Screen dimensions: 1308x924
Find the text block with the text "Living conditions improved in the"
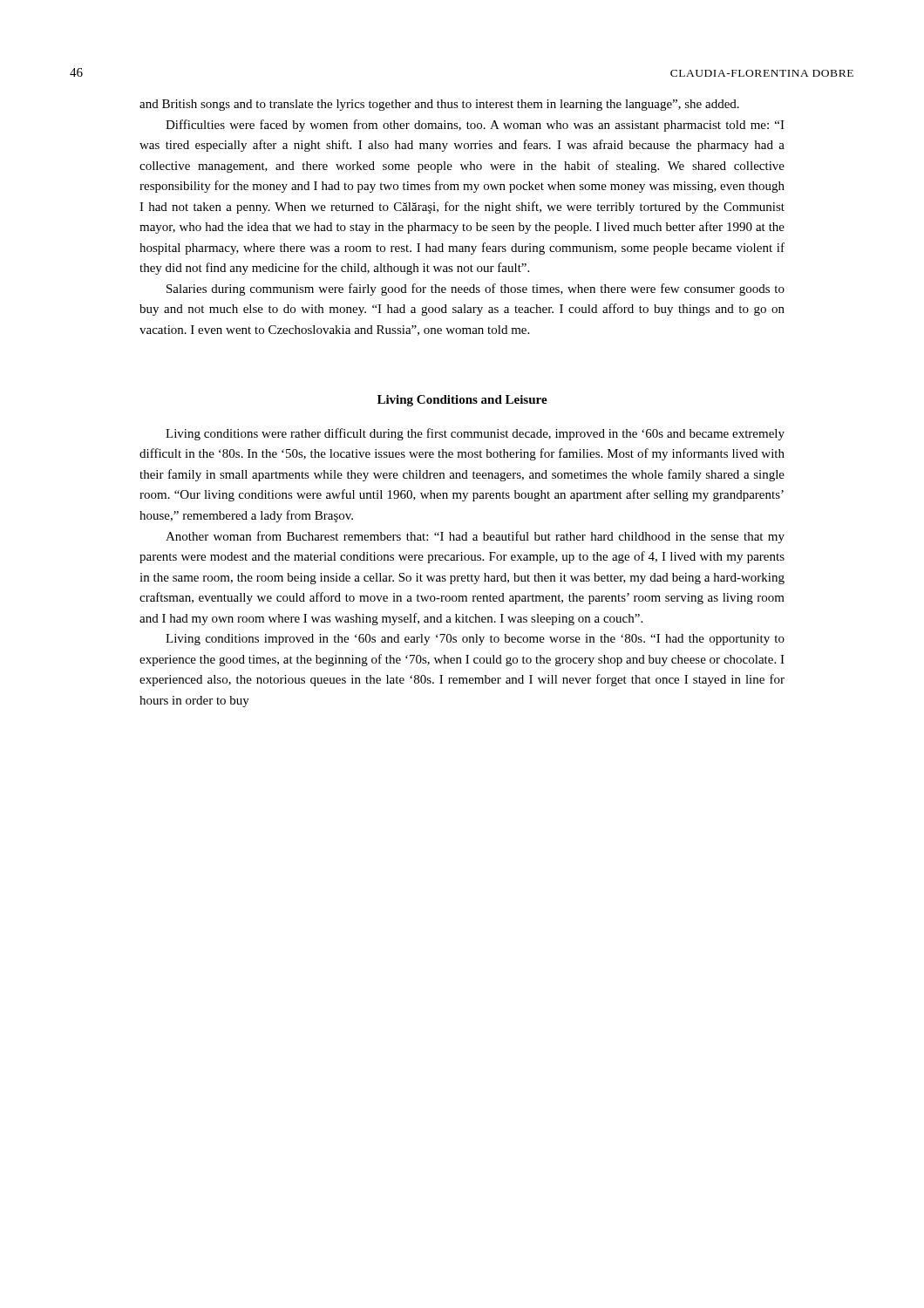(x=462, y=670)
